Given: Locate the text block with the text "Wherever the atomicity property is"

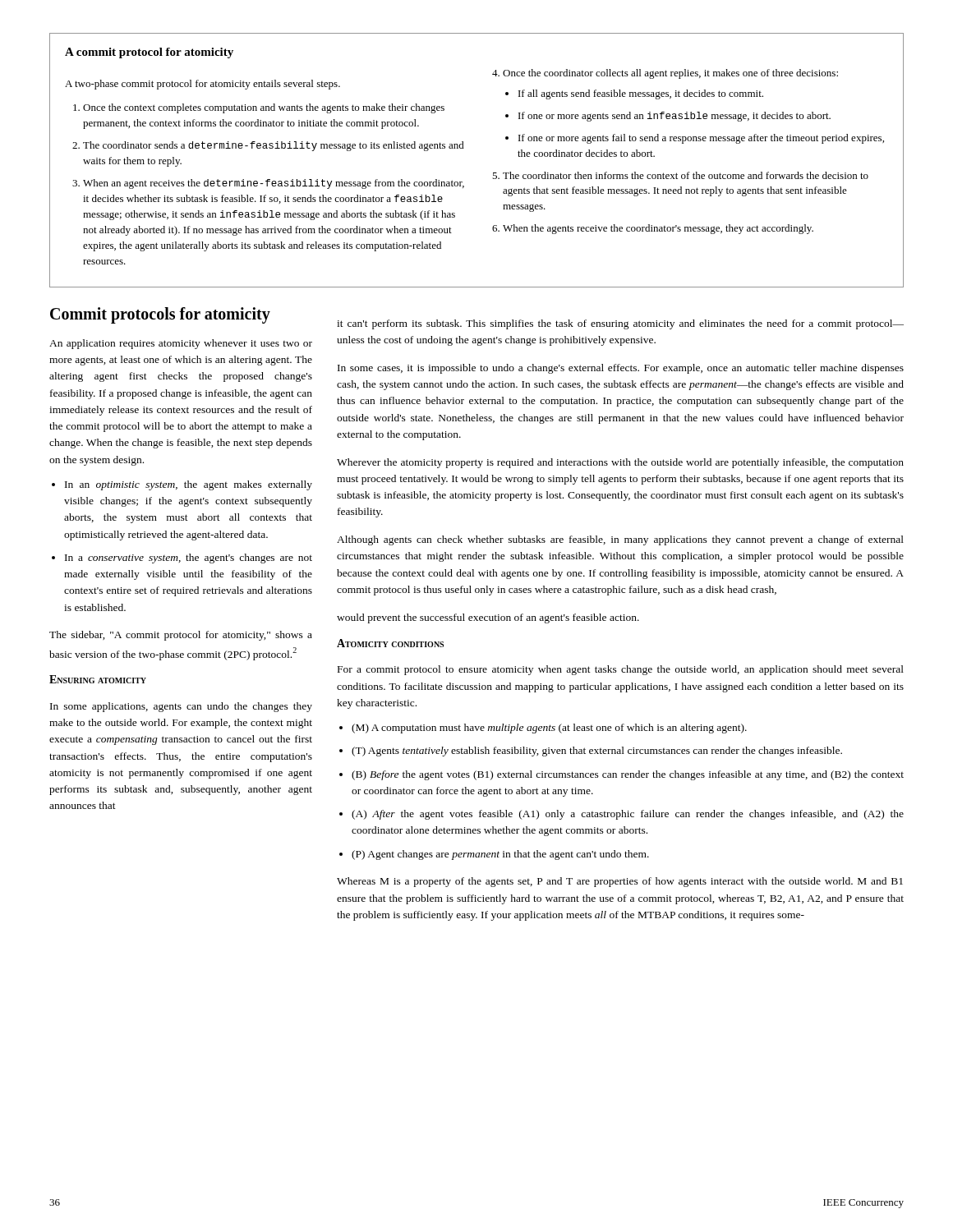Looking at the screenshot, I should coord(620,487).
